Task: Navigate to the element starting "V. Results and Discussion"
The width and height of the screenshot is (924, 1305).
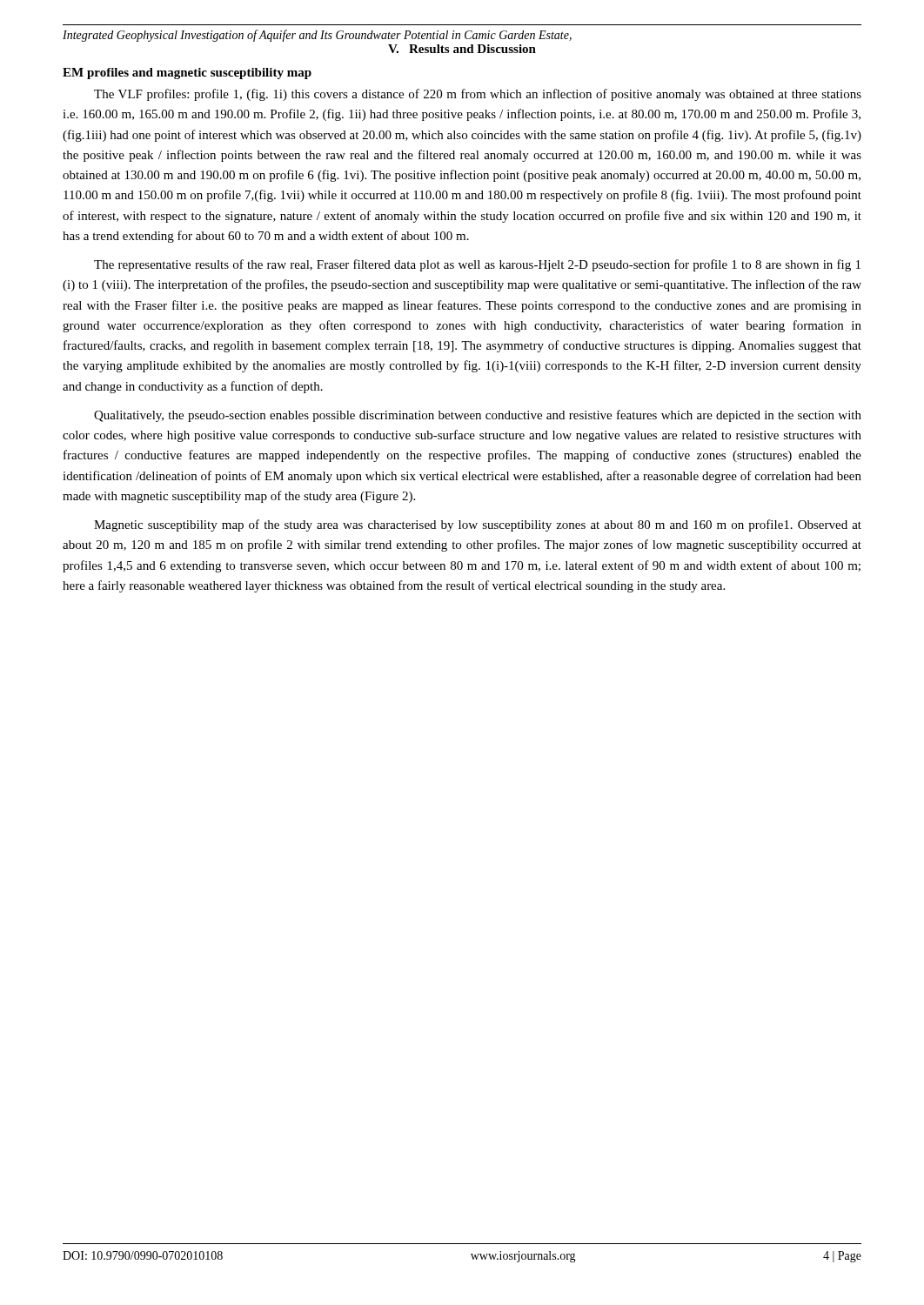Action: pyautogui.click(x=462, y=49)
